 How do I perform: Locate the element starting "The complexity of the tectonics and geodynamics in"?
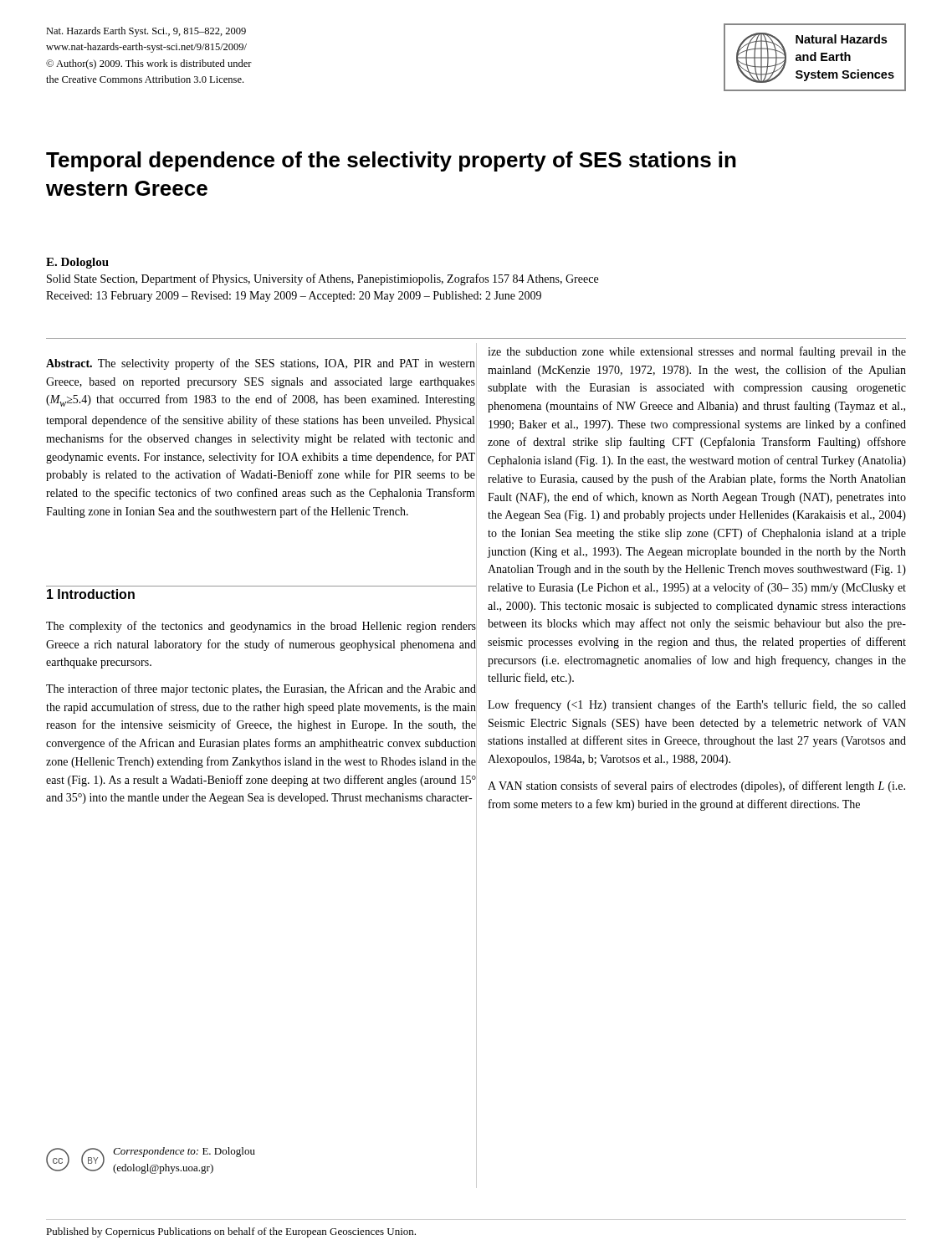pyautogui.click(x=261, y=712)
